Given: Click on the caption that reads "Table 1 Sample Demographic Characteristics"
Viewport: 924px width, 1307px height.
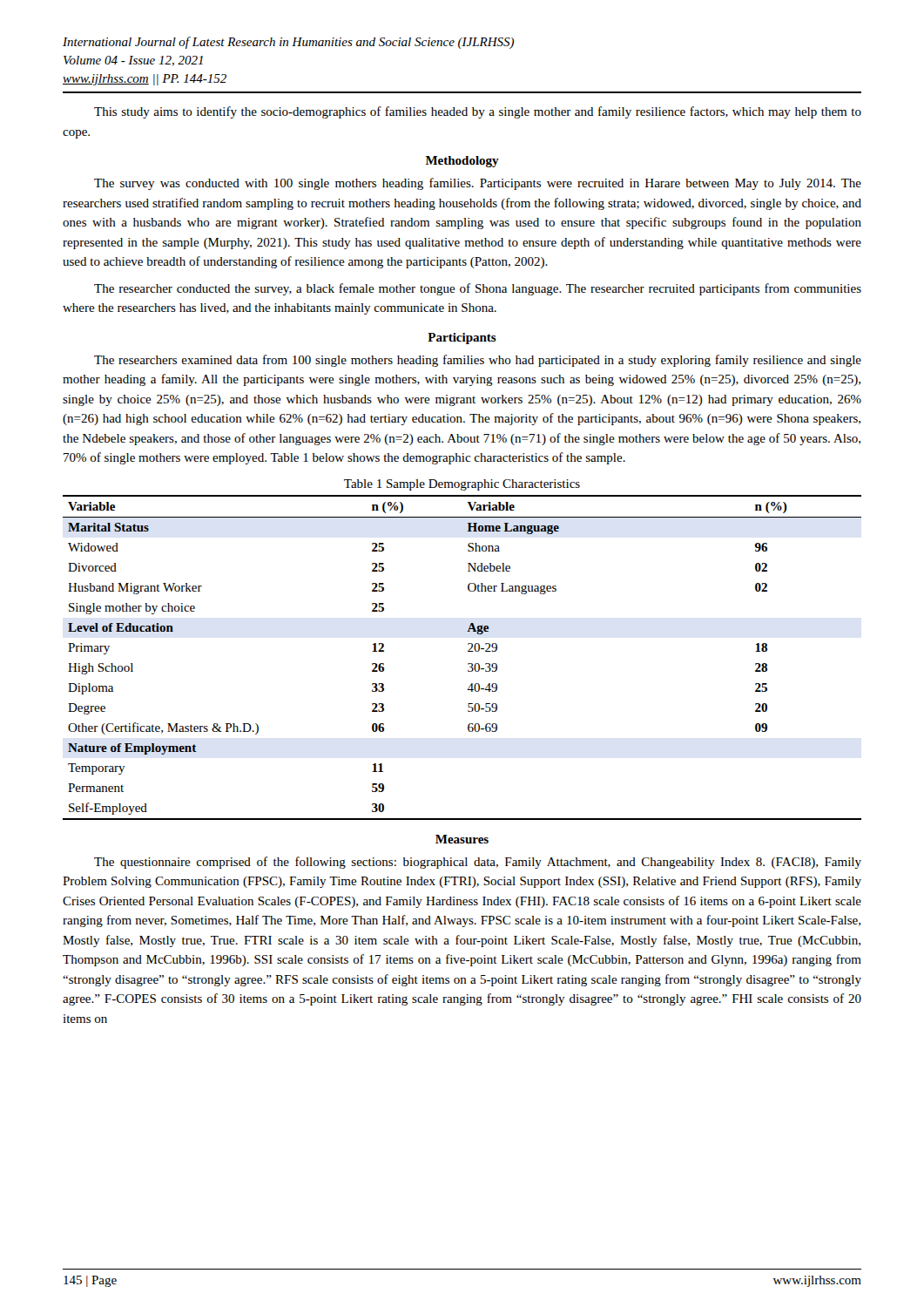Looking at the screenshot, I should [x=462, y=483].
